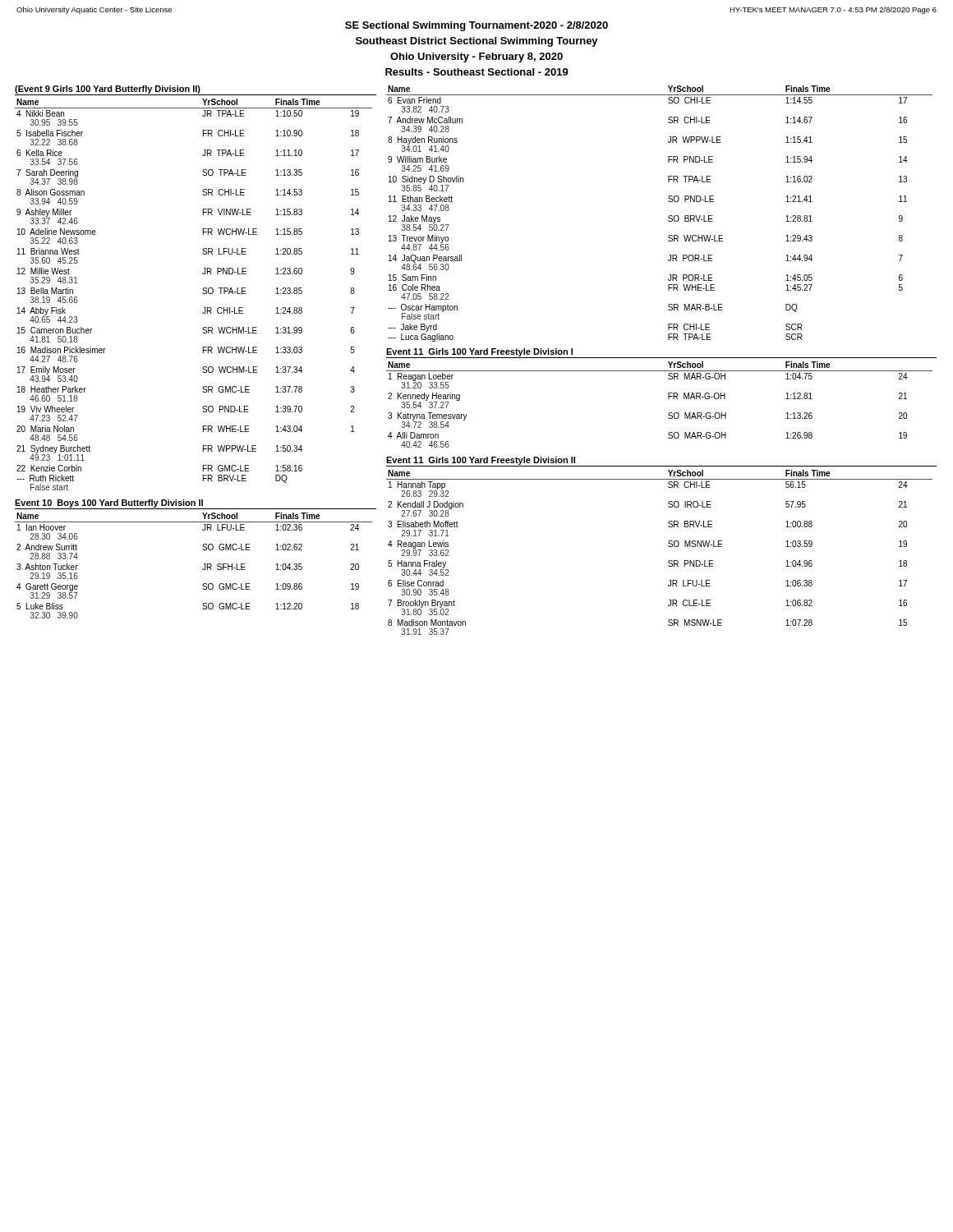
Task: Select the table that reads "28.88 33.74"
Action: pyautogui.click(x=196, y=566)
